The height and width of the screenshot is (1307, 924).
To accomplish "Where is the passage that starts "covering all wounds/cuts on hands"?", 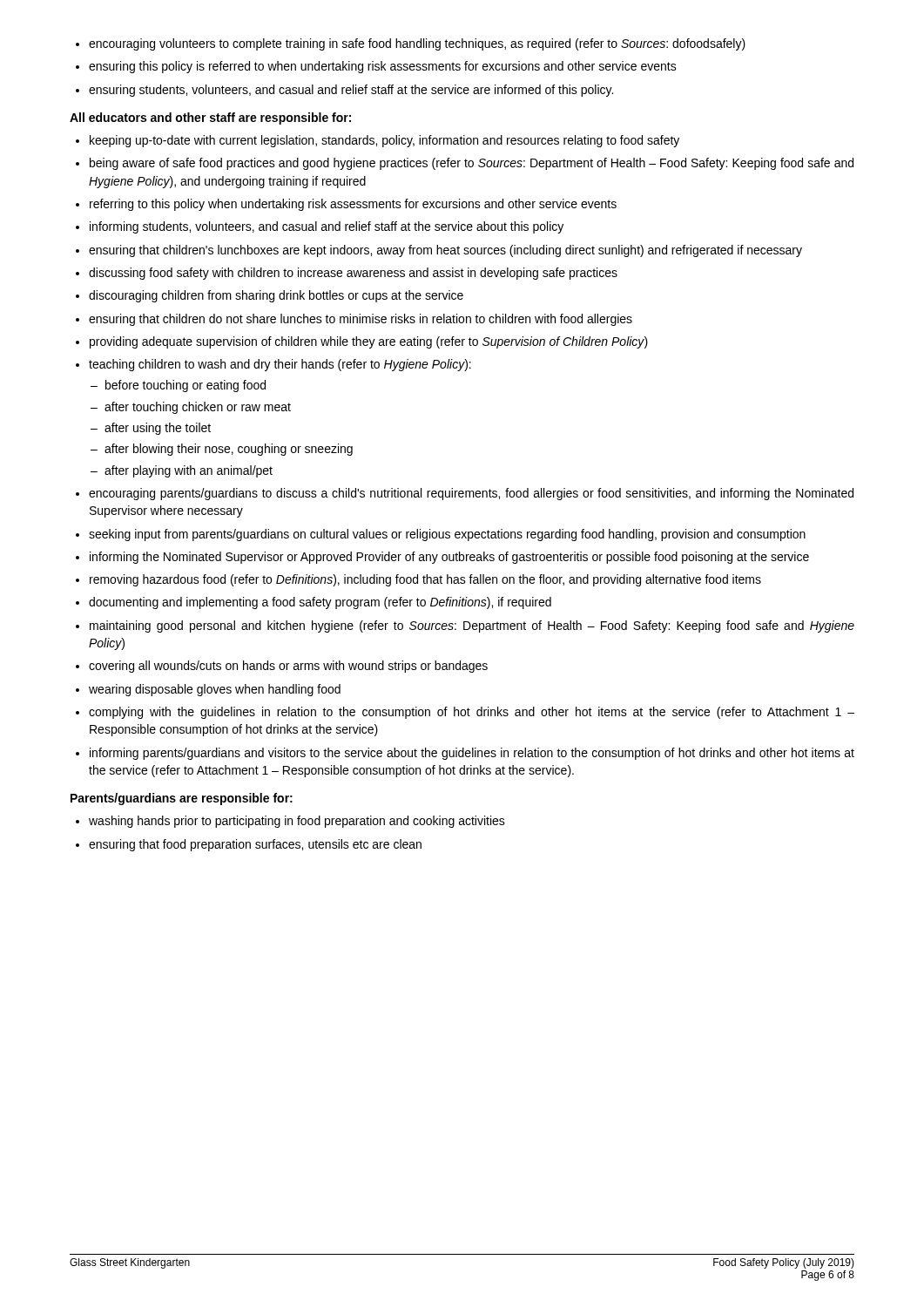I will (x=472, y=666).
